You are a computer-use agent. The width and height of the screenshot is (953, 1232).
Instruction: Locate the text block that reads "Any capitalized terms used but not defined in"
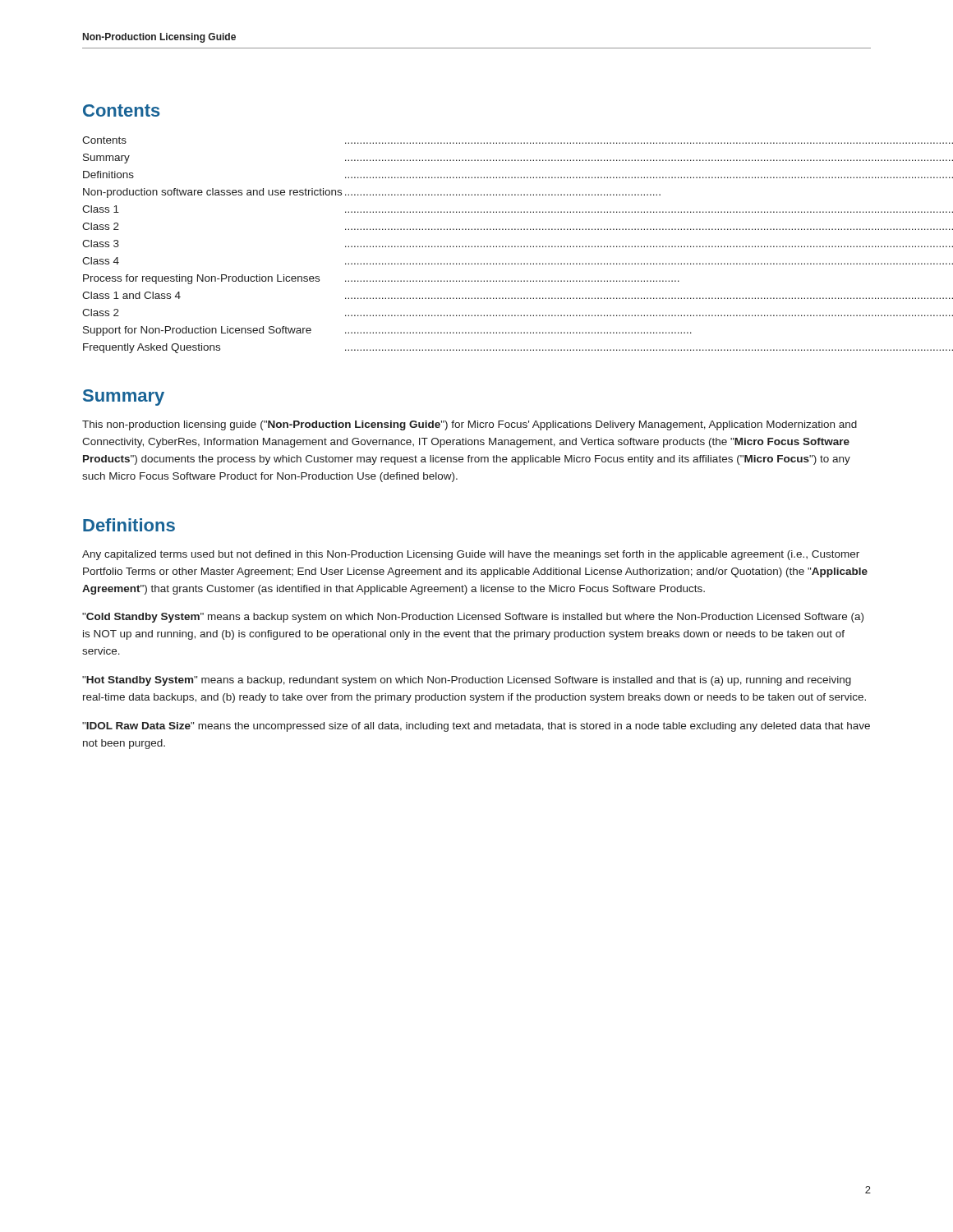click(x=476, y=572)
